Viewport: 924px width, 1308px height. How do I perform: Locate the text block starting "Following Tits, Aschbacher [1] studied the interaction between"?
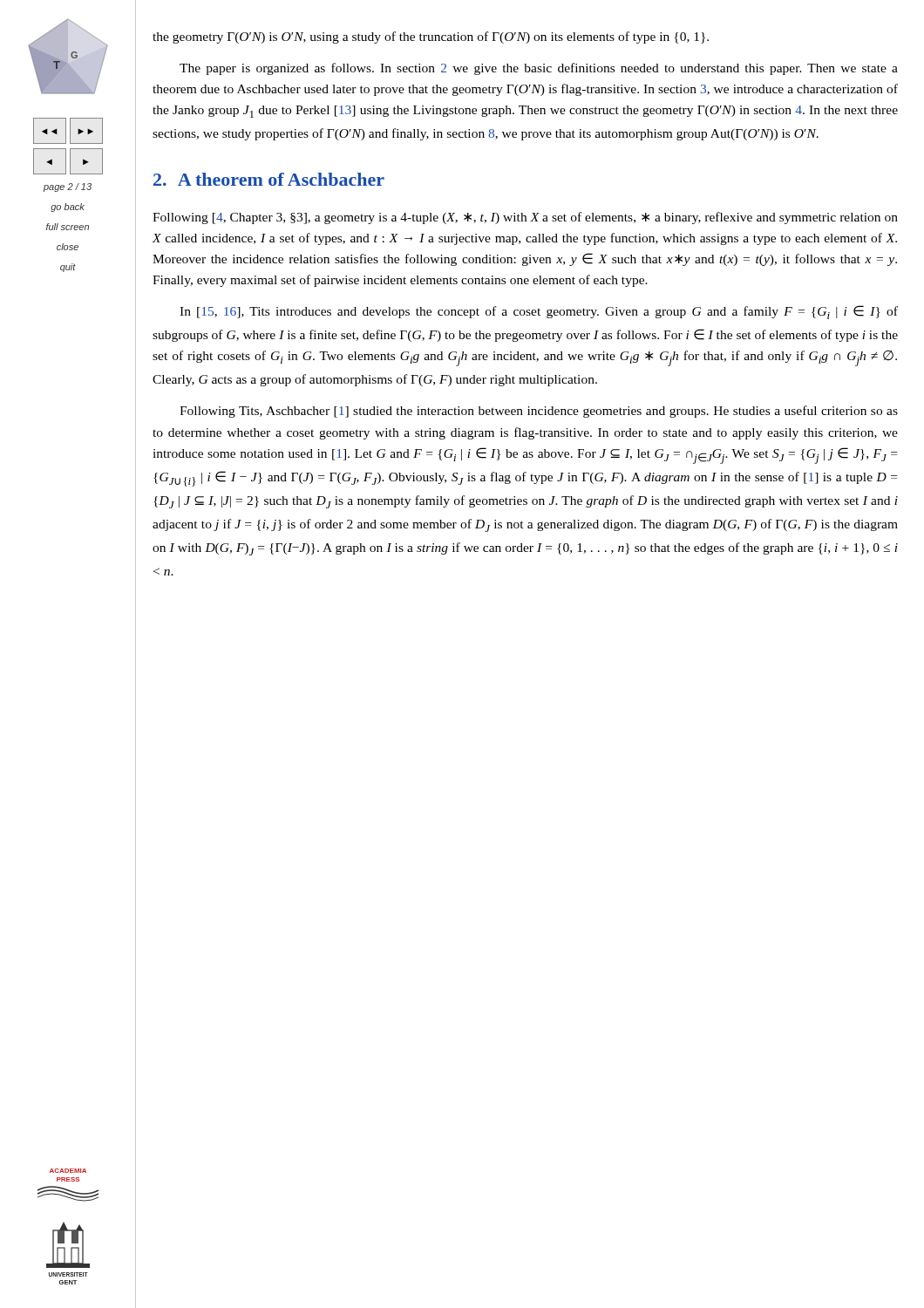coord(525,491)
